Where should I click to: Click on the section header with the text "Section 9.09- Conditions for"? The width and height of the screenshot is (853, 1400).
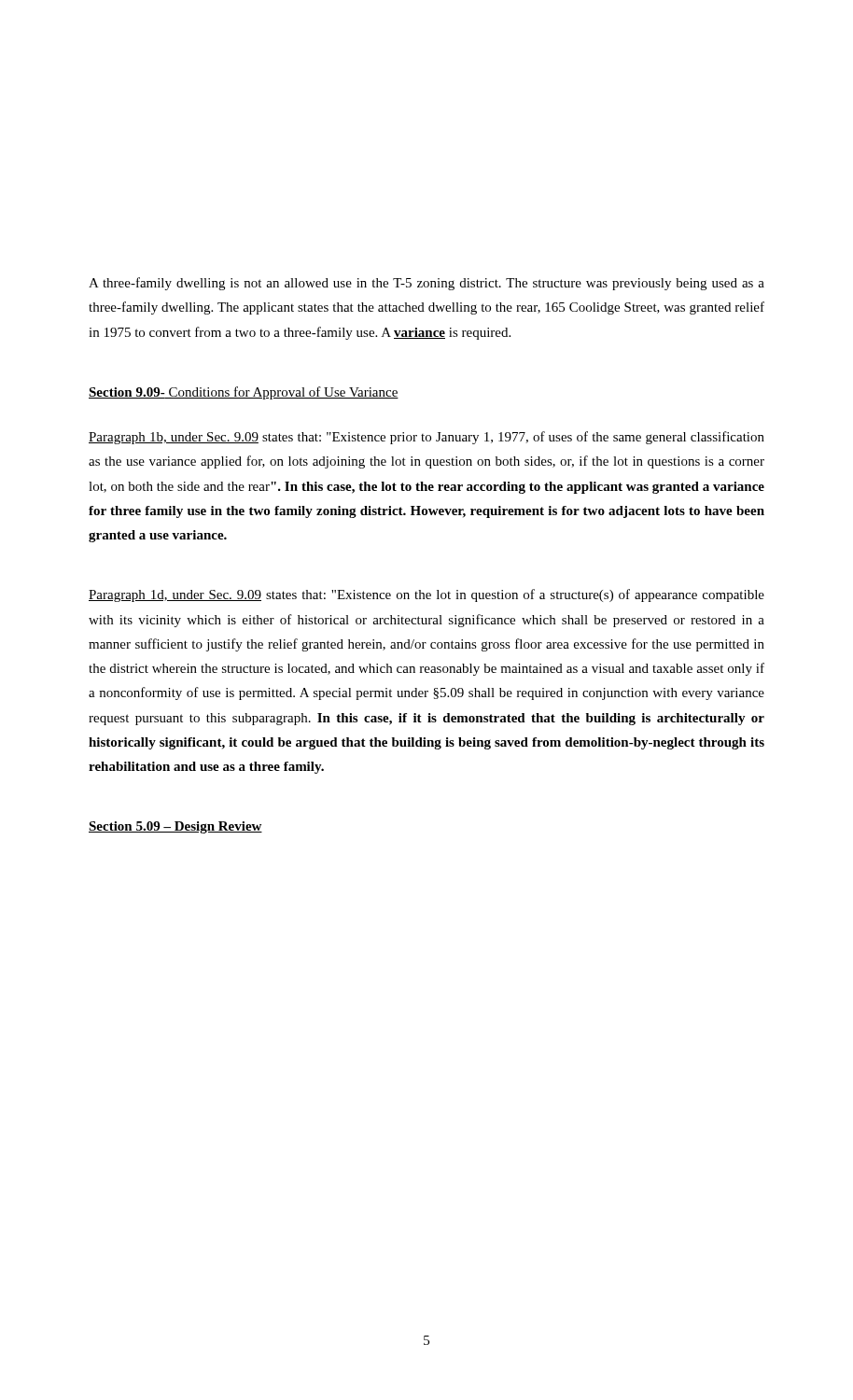pyautogui.click(x=243, y=392)
